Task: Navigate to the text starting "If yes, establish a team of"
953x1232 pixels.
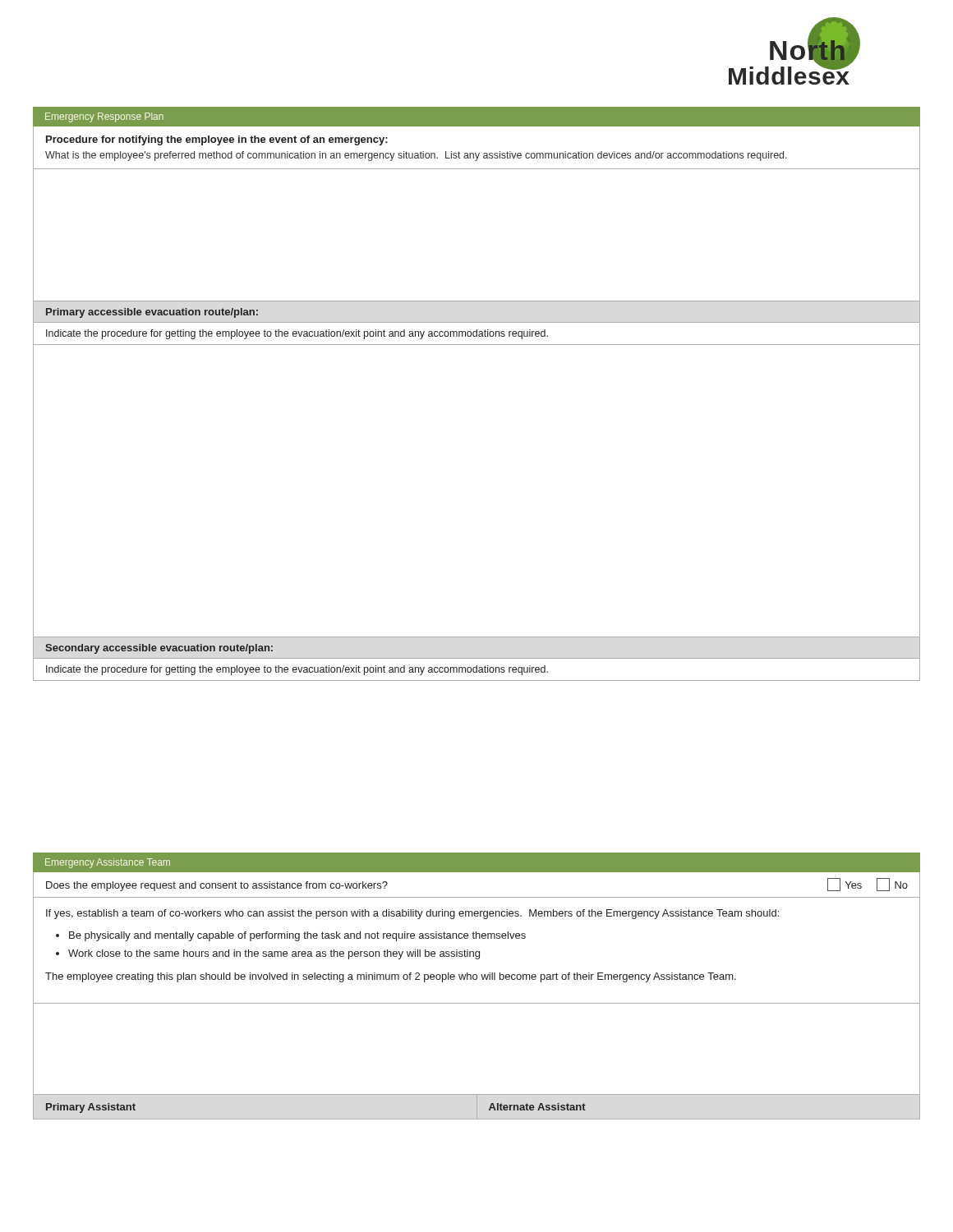Action: (476, 945)
